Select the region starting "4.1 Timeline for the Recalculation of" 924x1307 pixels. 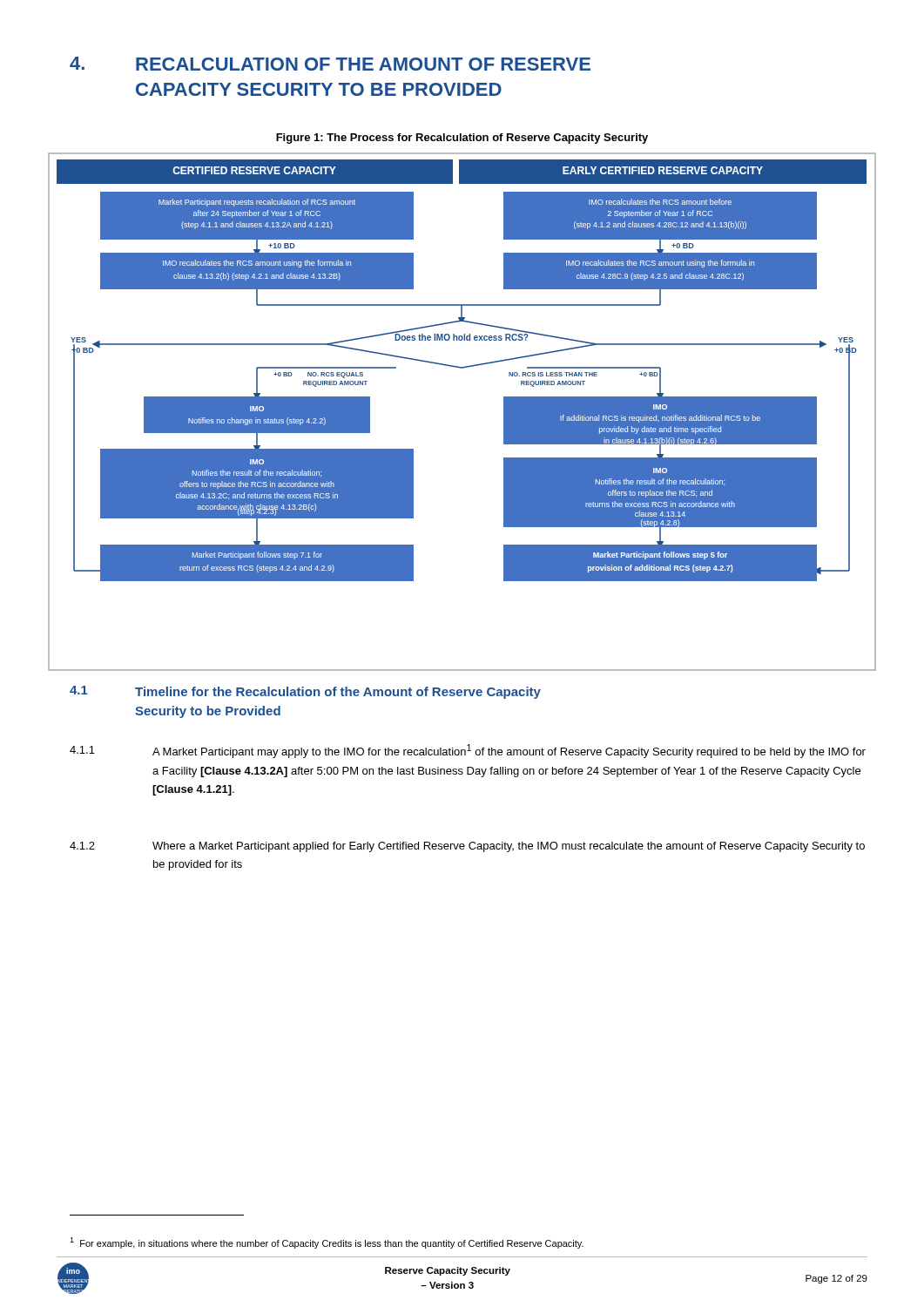pyautogui.click(x=462, y=704)
